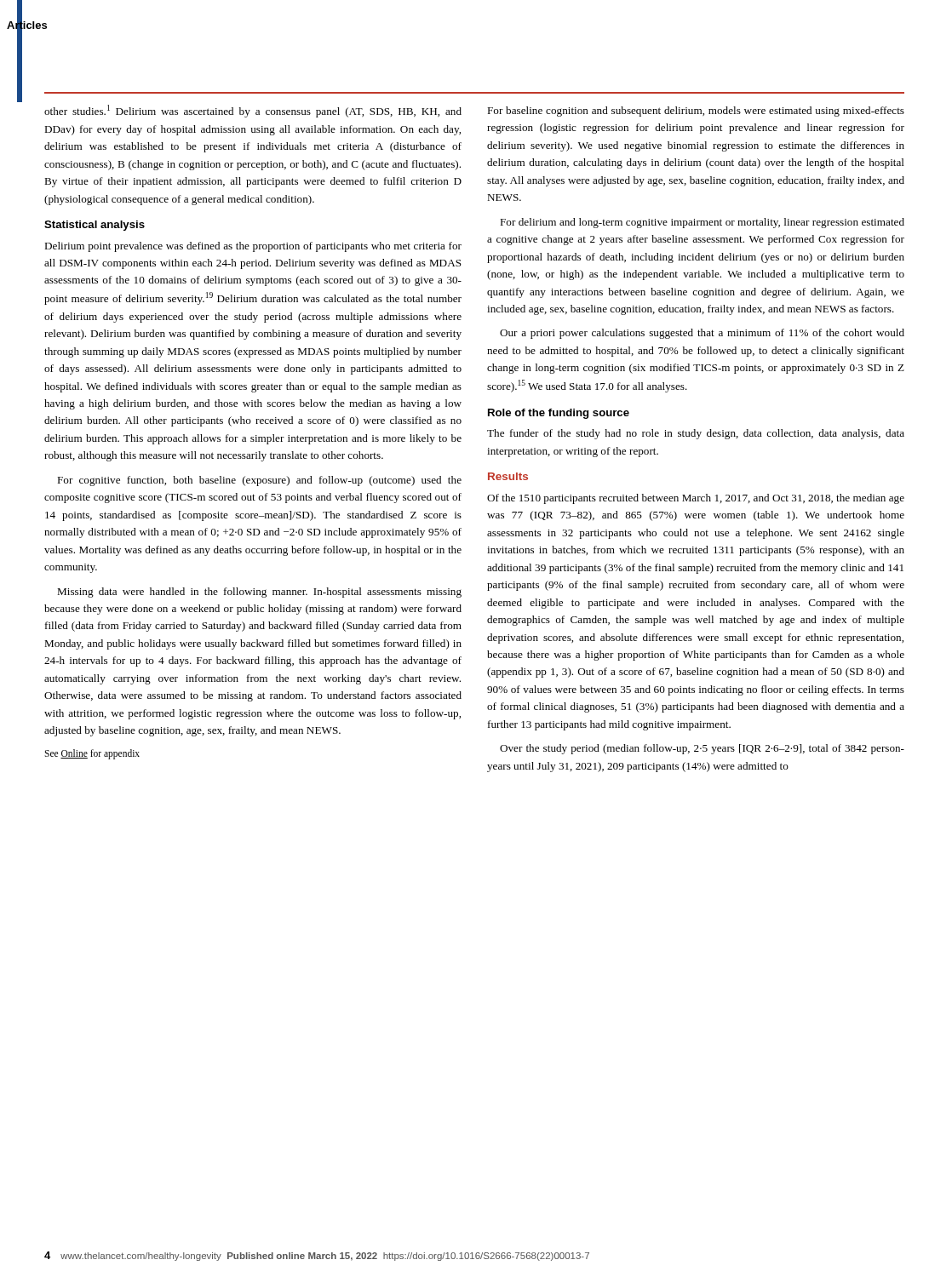
Task: Click on the text block that says "For baseline cognition and"
Action: point(696,249)
